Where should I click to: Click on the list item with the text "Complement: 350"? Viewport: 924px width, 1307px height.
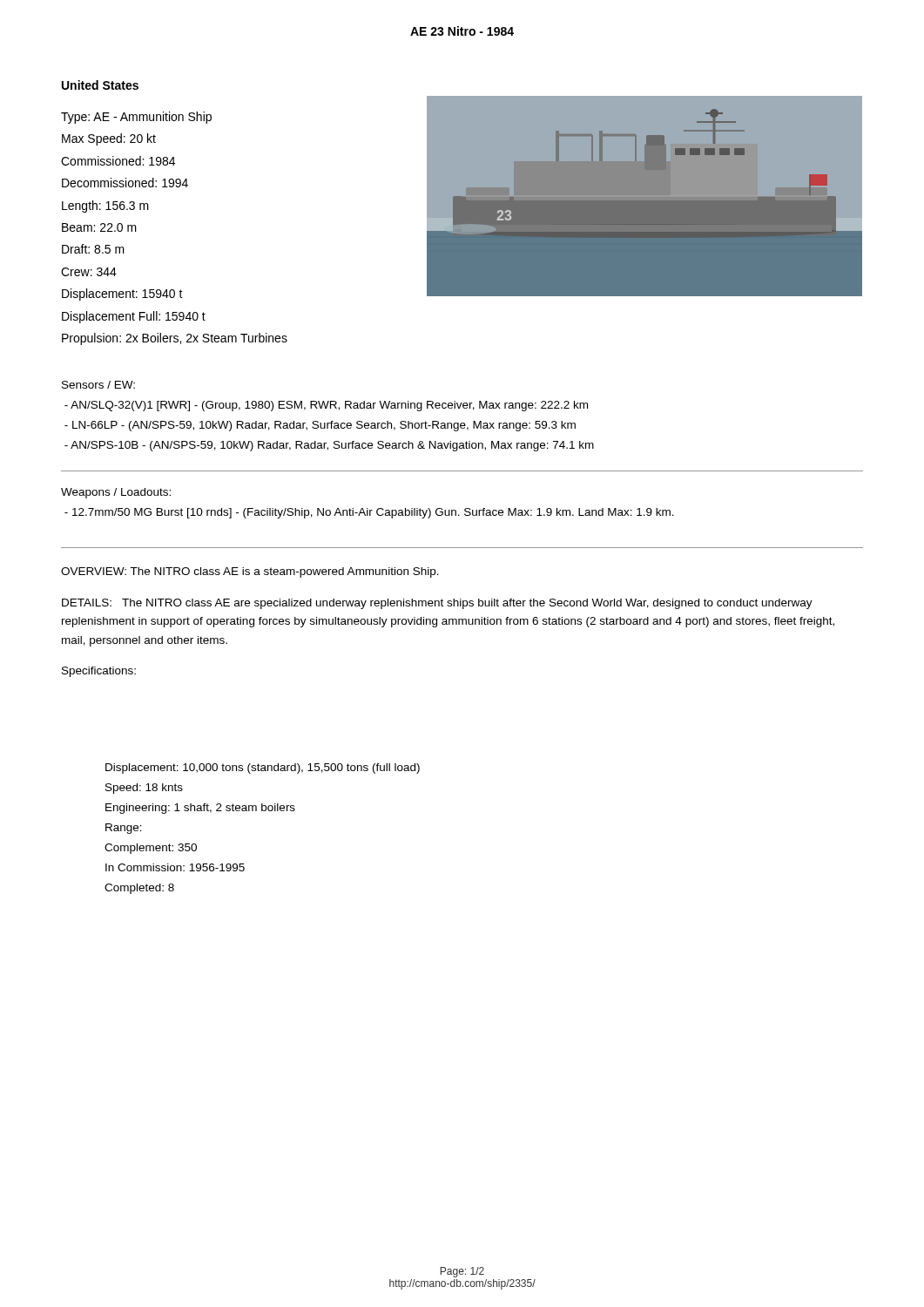click(151, 847)
